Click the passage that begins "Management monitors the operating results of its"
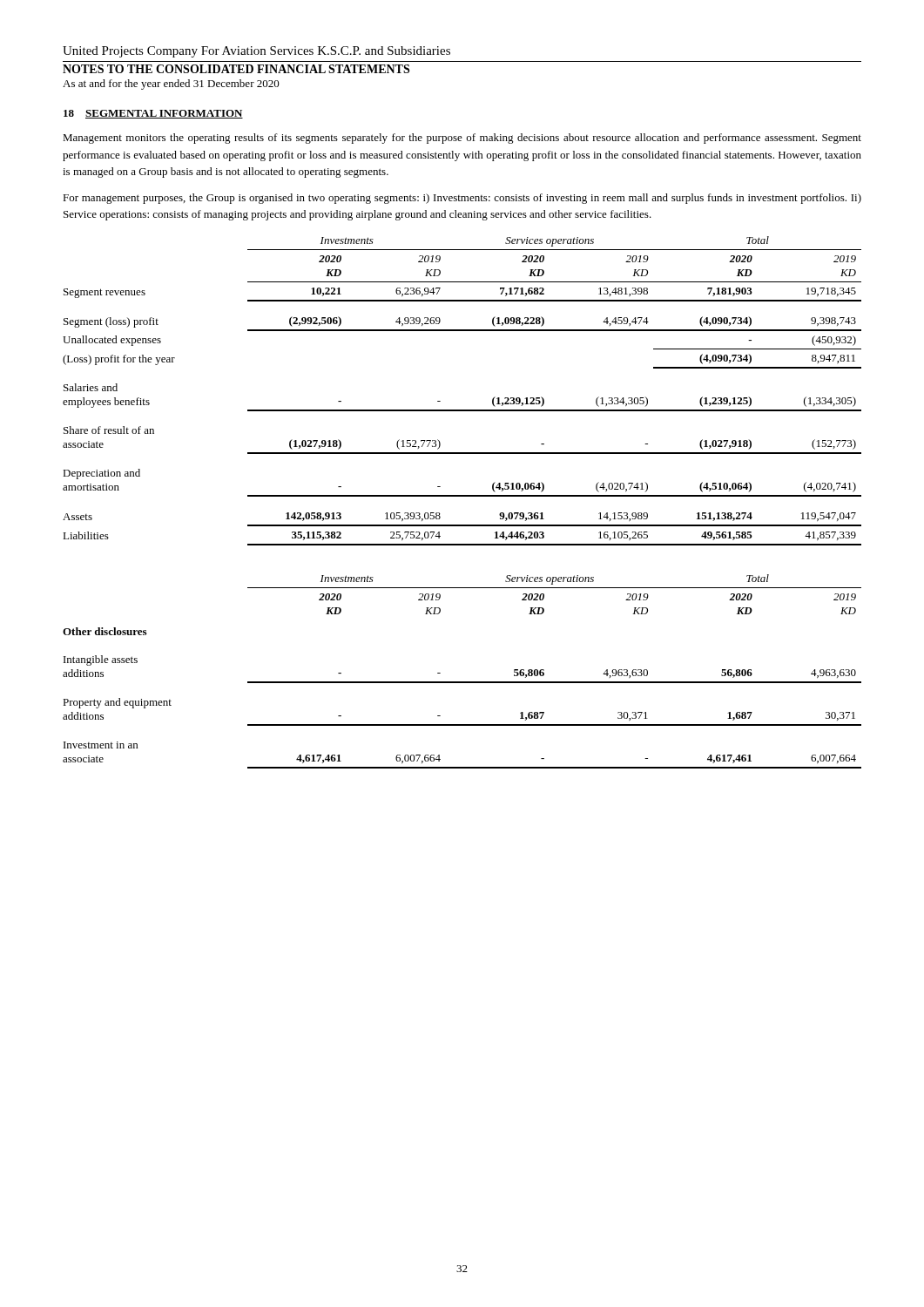The image size is (924, 1307). pos(462,154)
